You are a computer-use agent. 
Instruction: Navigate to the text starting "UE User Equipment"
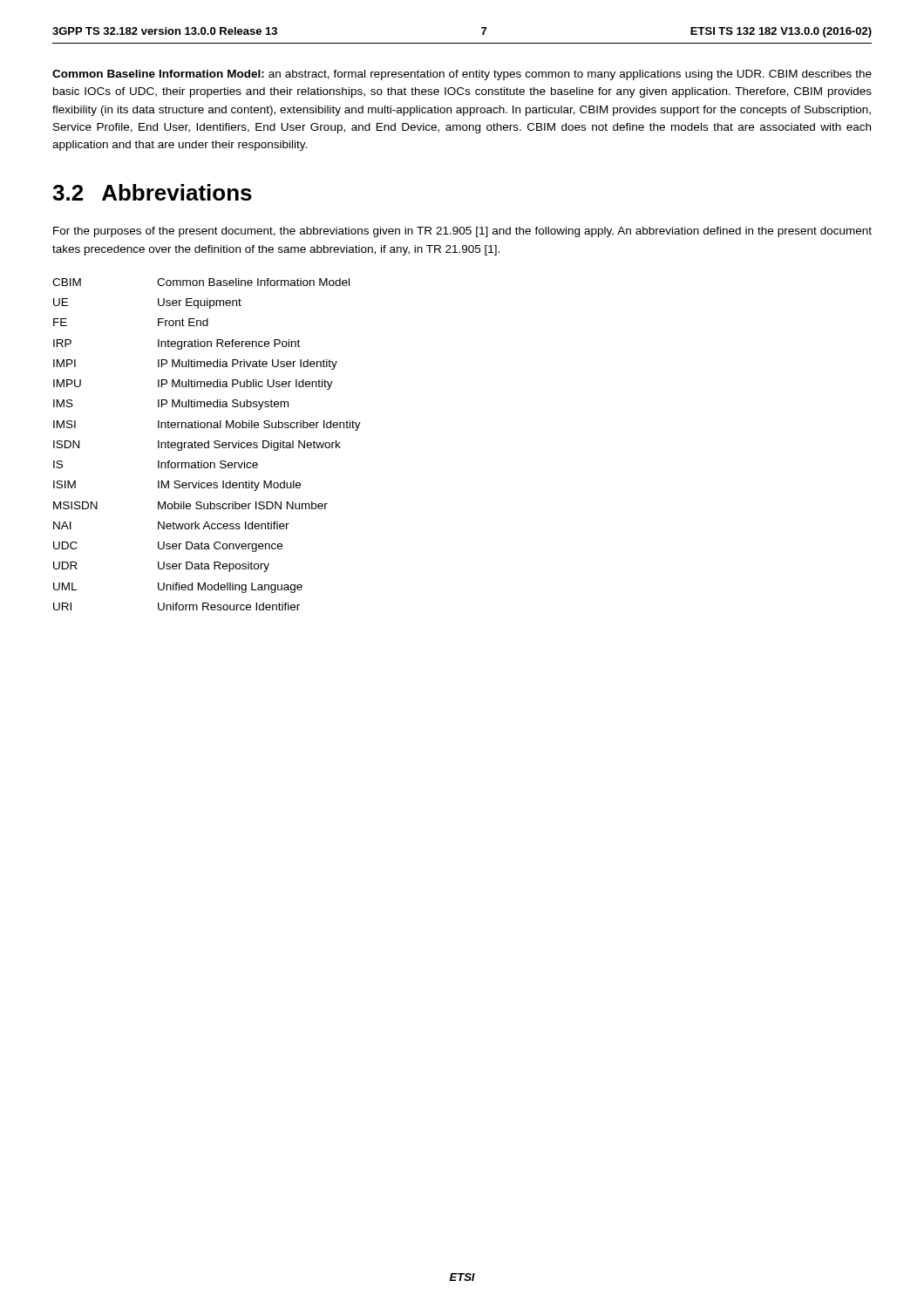coord(147,303)
